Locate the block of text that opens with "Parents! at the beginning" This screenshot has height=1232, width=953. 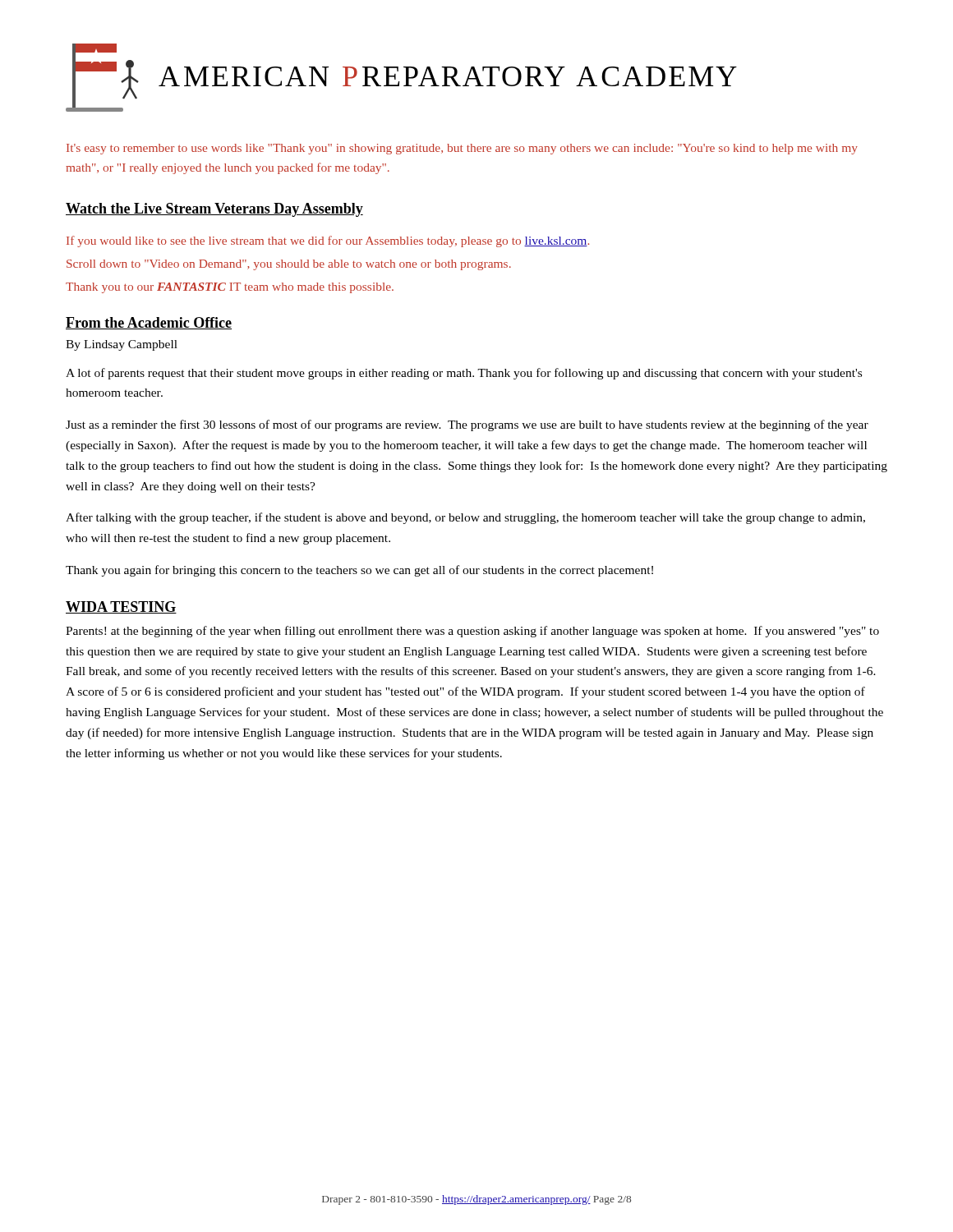point(475,691)
